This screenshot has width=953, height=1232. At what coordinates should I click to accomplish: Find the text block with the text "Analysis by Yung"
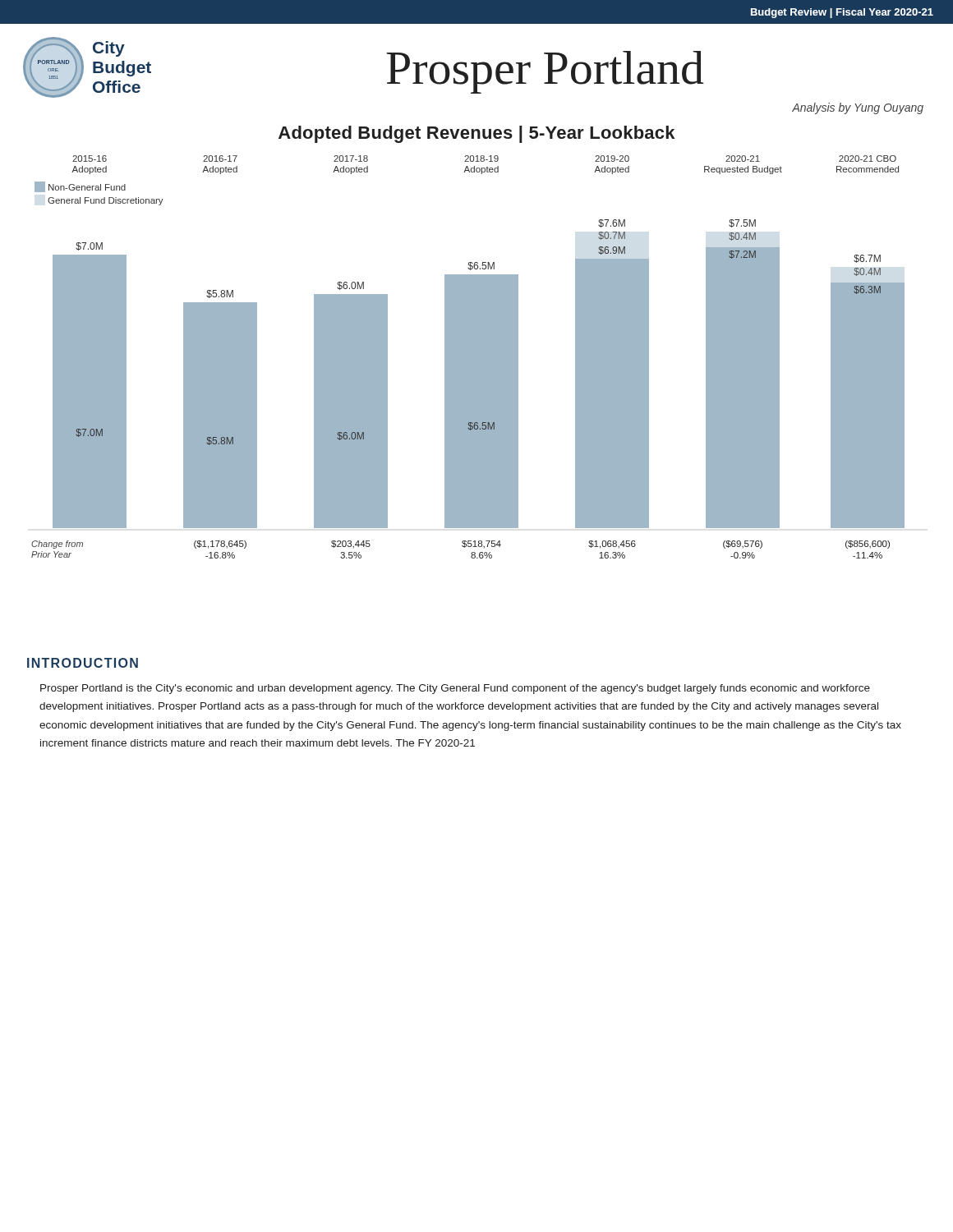(x=858, y=108)
